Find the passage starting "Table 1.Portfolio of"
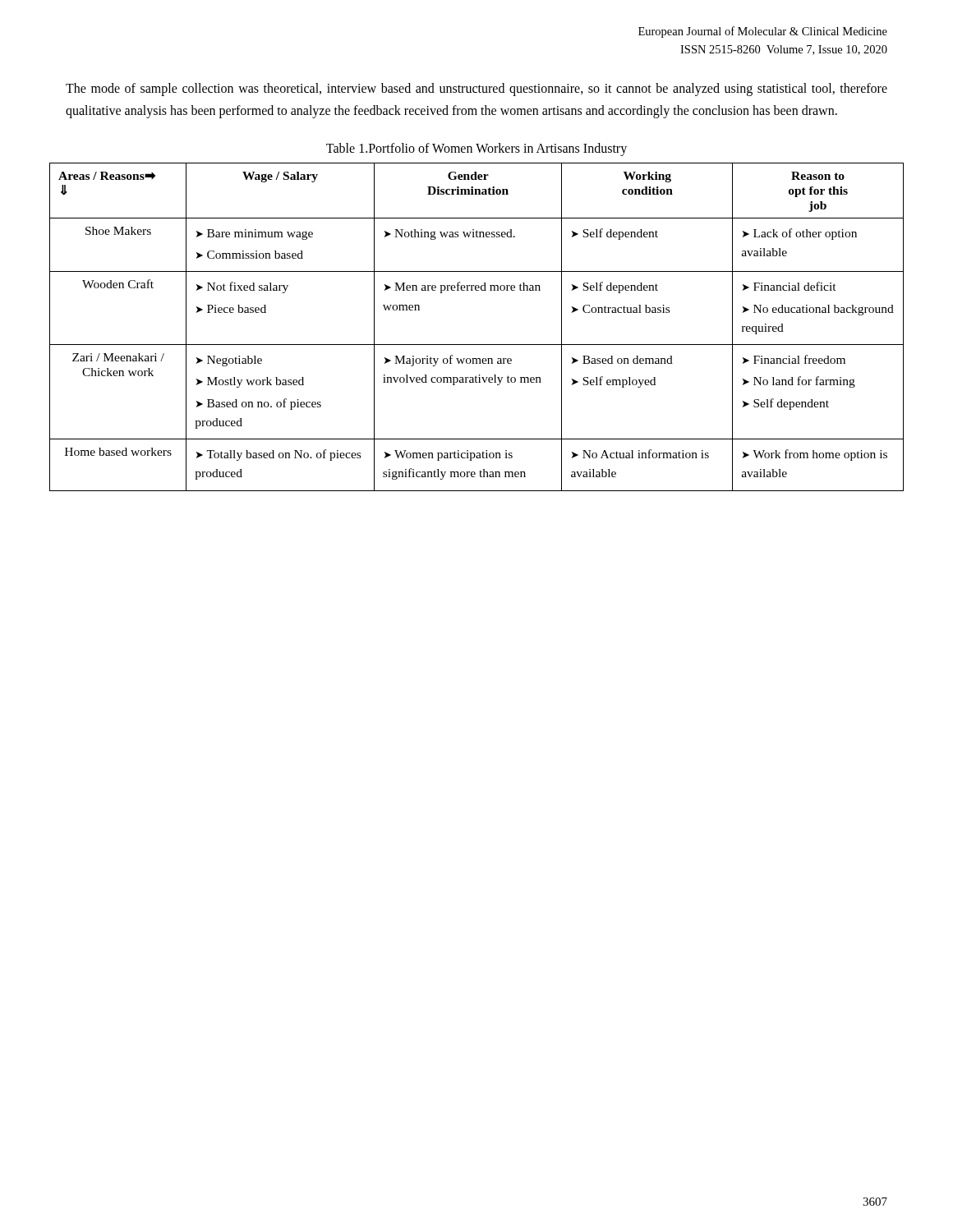This screenshot has height=1232, width=953. (476, 148)
